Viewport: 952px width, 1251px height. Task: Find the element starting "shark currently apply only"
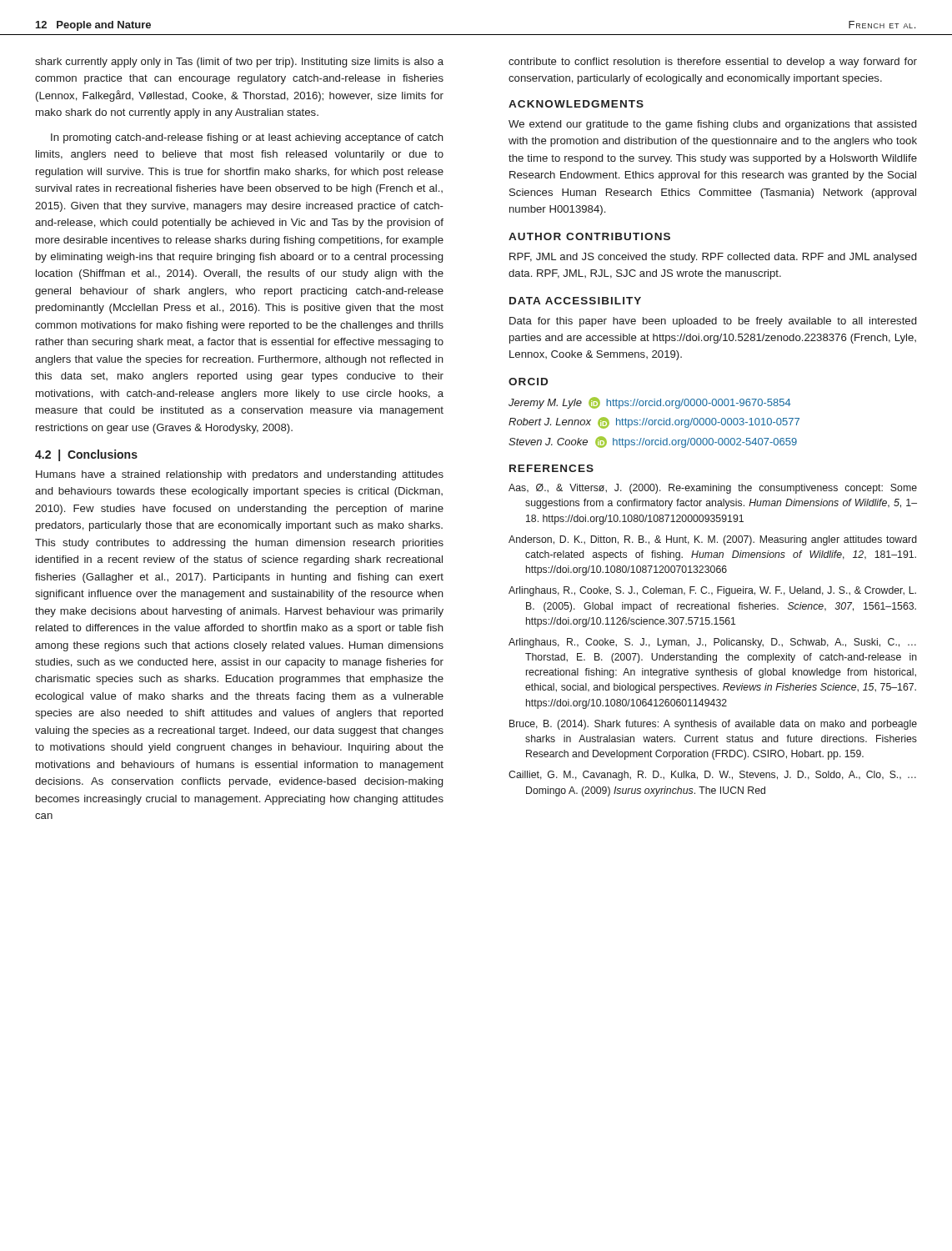click(239, 245)
